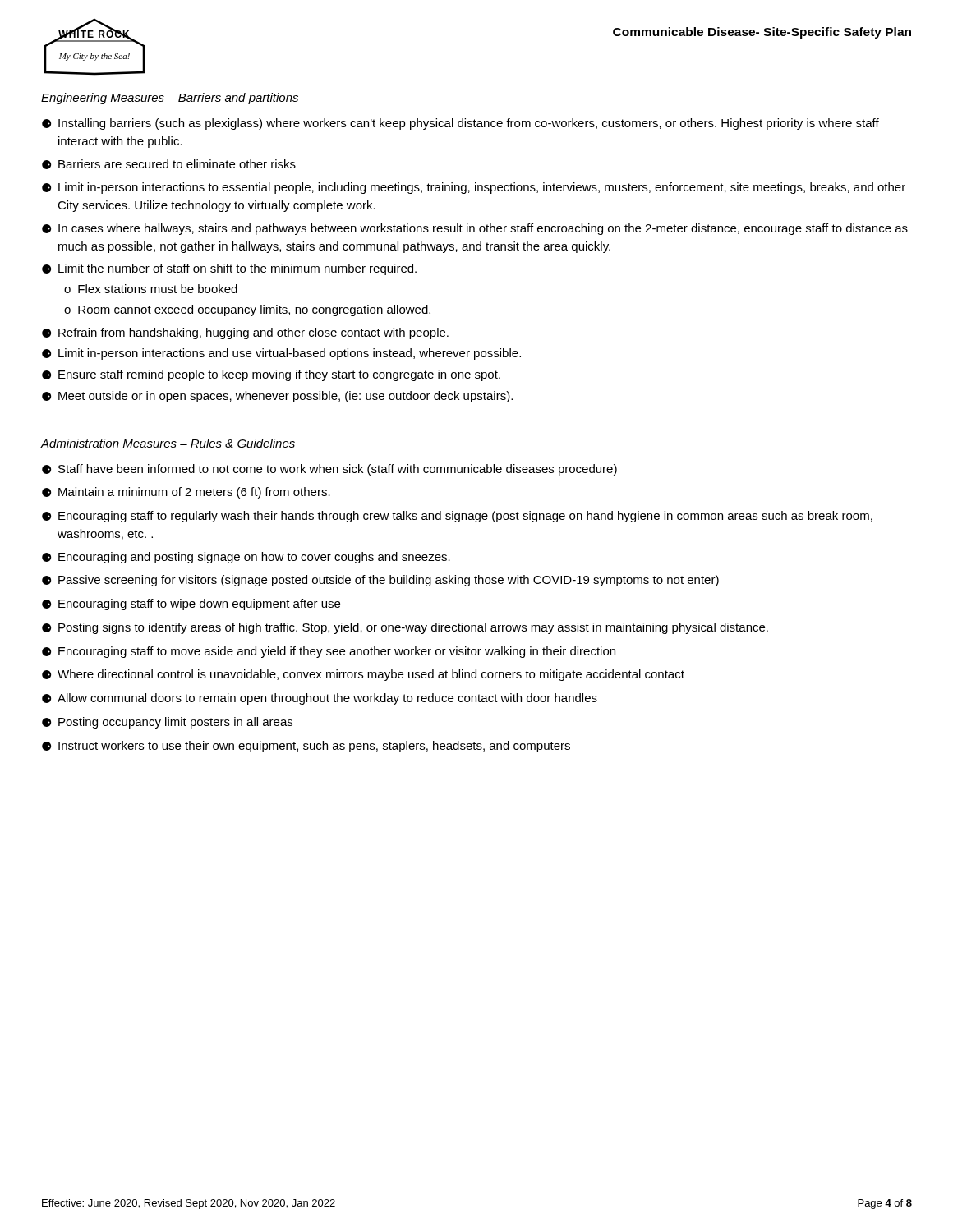Select the list item containing "⚈ Limit in-person interactions to"
The height and width of the screenshot is (1232, 953).
pyautogui.click(x=476, y=196)
